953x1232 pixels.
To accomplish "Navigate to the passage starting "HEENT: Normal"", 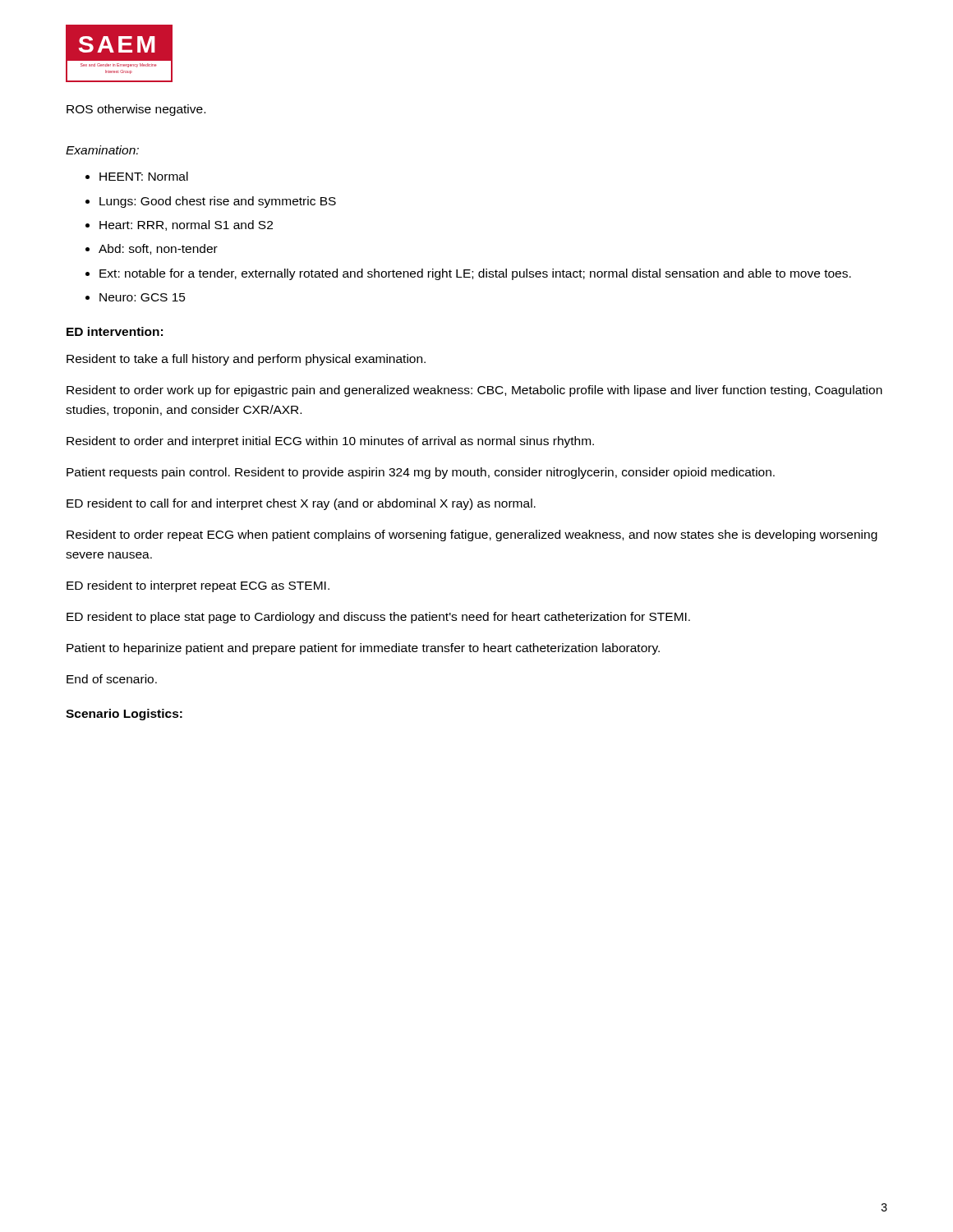I will pos(144,176).
